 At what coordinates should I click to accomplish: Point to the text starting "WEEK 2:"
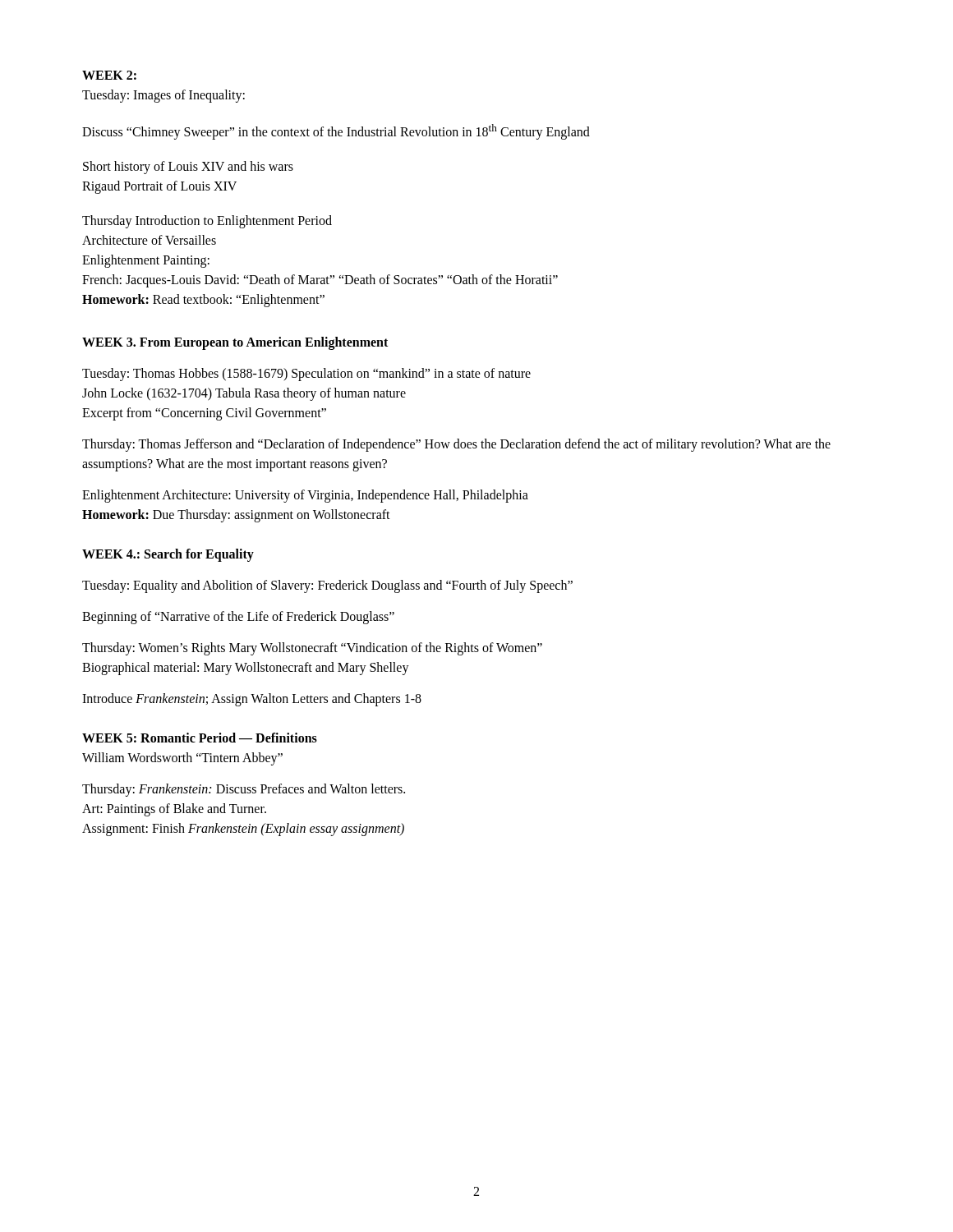[110, 75]
